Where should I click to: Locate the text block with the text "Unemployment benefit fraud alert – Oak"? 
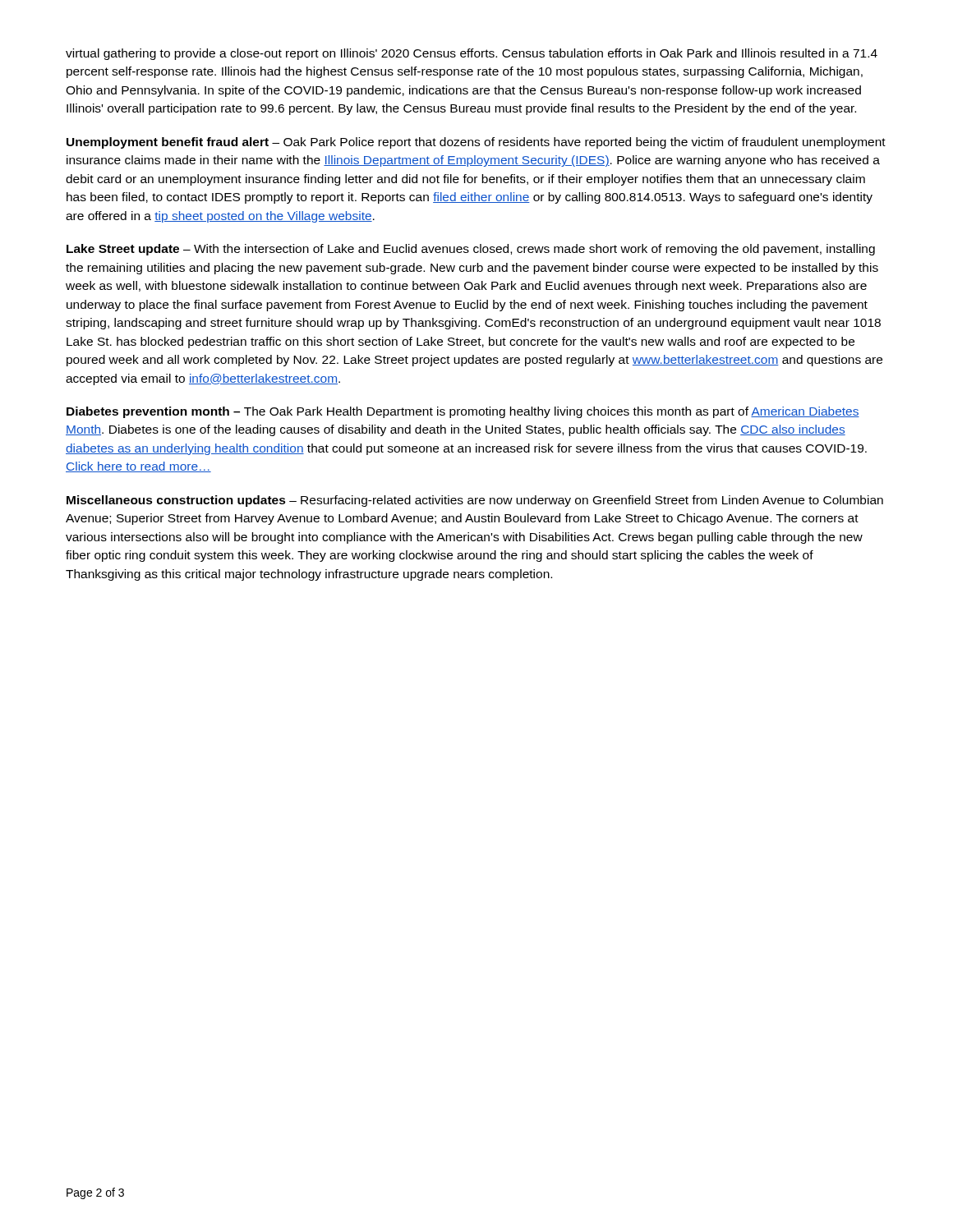pos(476,179)
